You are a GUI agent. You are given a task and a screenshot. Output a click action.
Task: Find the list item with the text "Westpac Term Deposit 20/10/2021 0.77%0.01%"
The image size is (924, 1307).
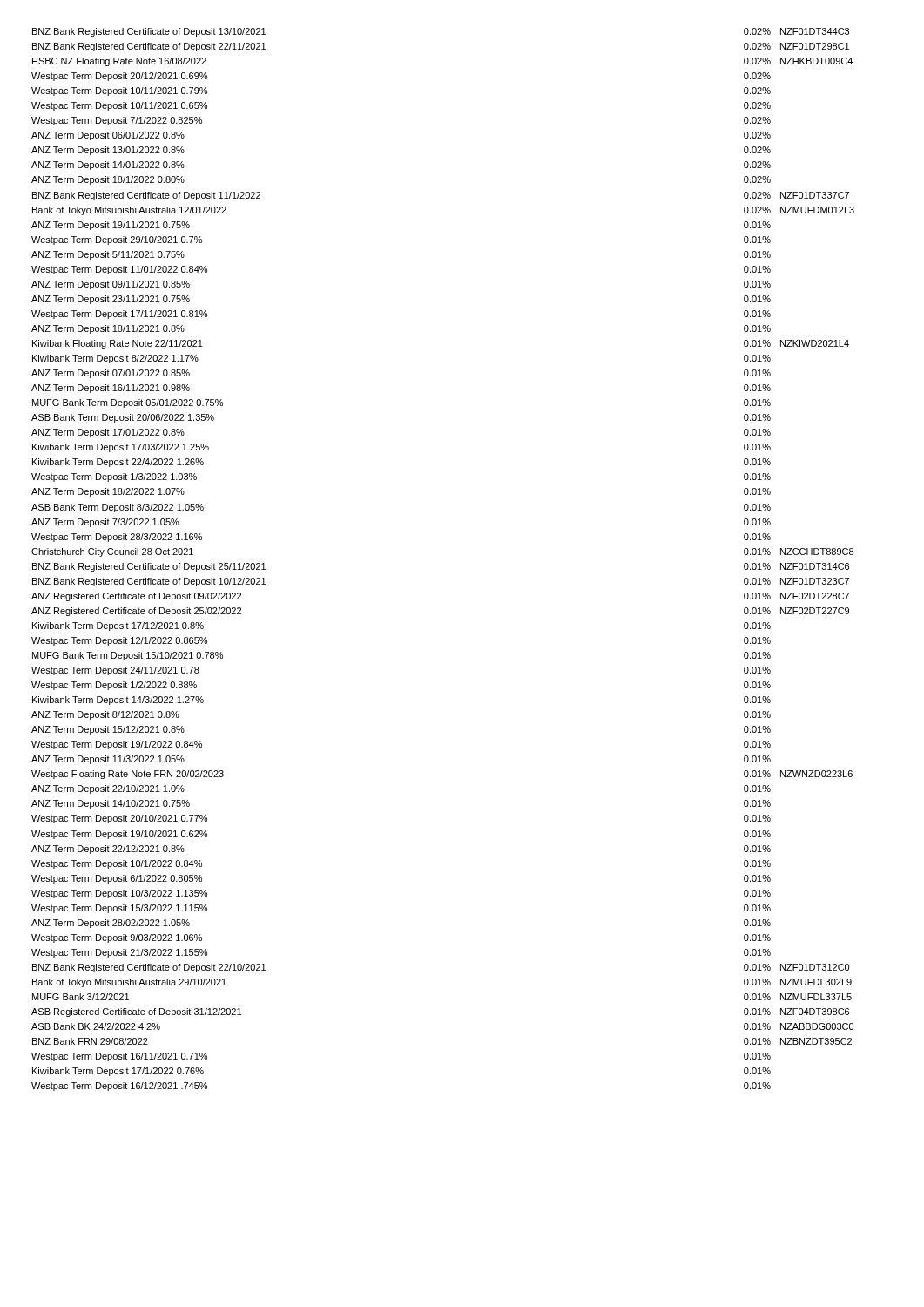111,819
